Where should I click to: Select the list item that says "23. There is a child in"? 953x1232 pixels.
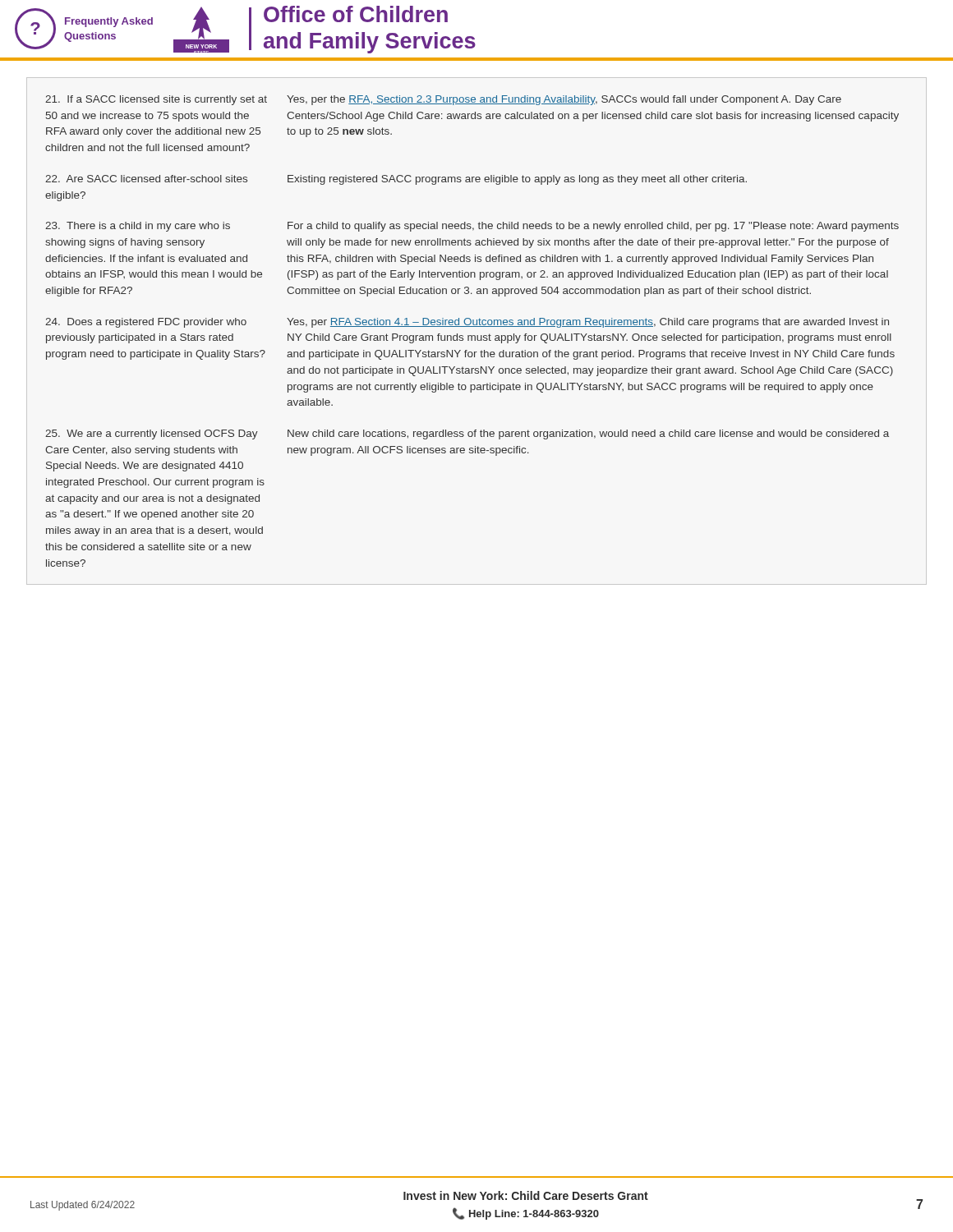click(154, 258)
